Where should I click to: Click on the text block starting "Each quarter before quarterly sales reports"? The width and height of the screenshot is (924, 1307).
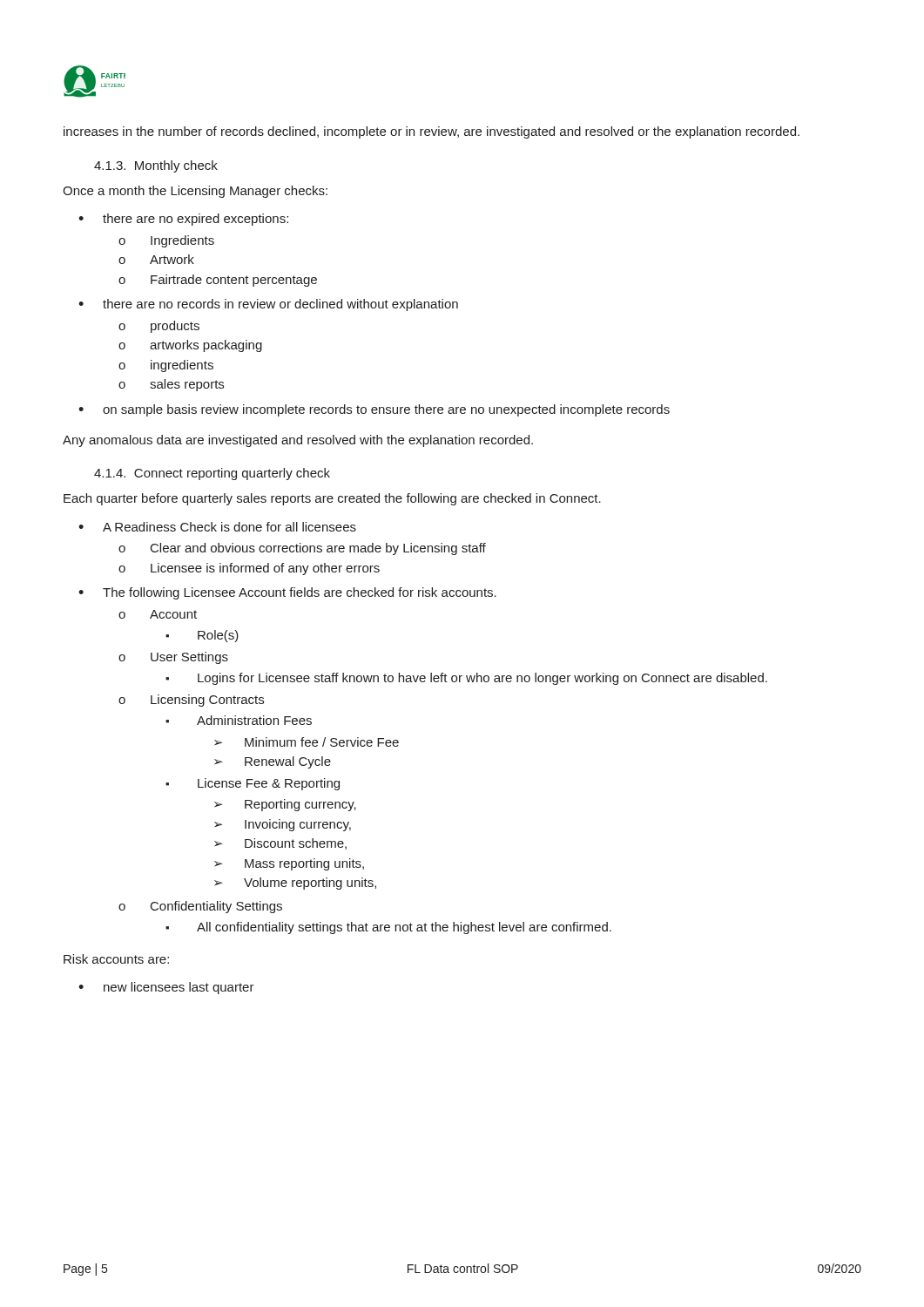coord(332,498)
